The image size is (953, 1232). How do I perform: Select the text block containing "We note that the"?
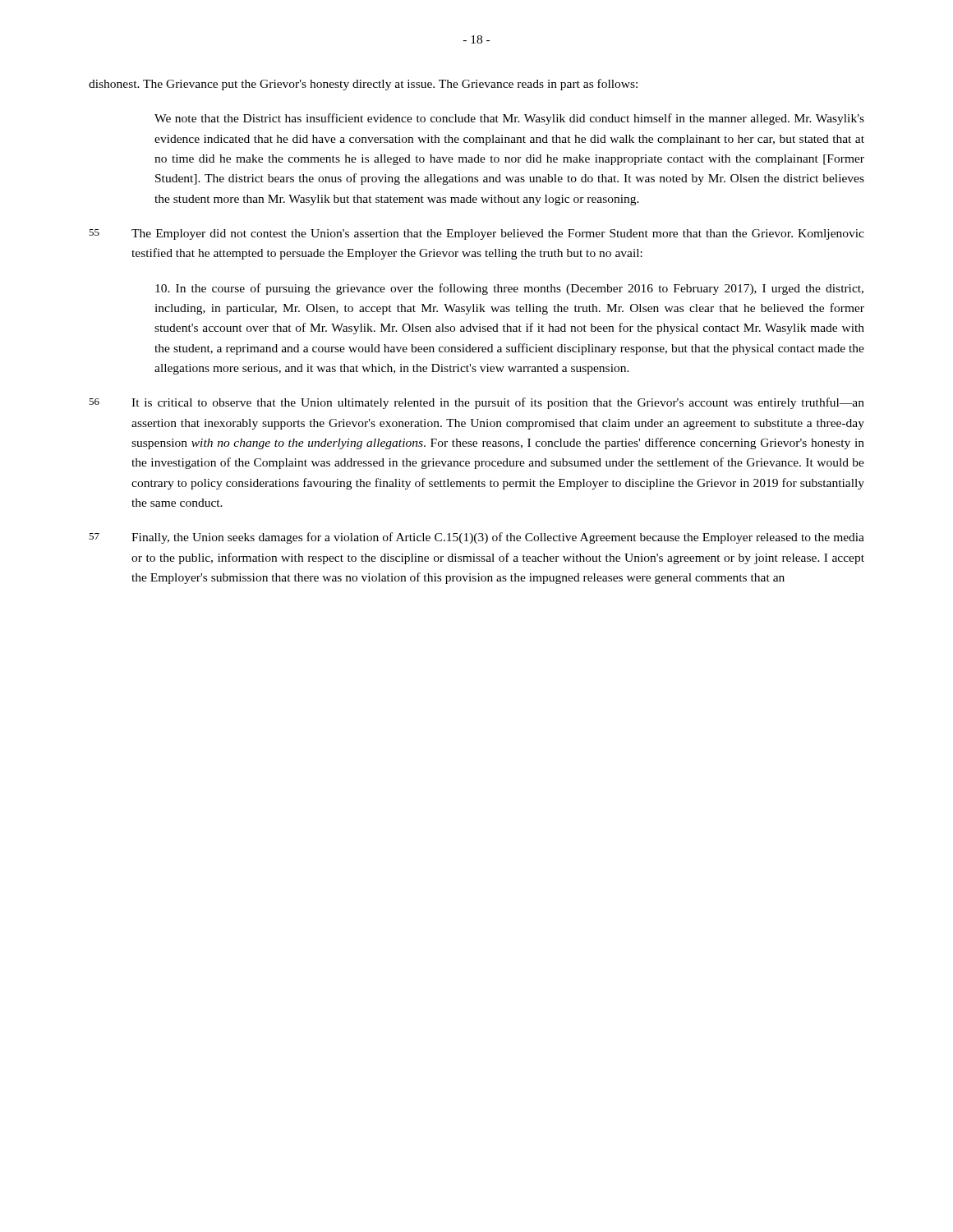[509, 158]
